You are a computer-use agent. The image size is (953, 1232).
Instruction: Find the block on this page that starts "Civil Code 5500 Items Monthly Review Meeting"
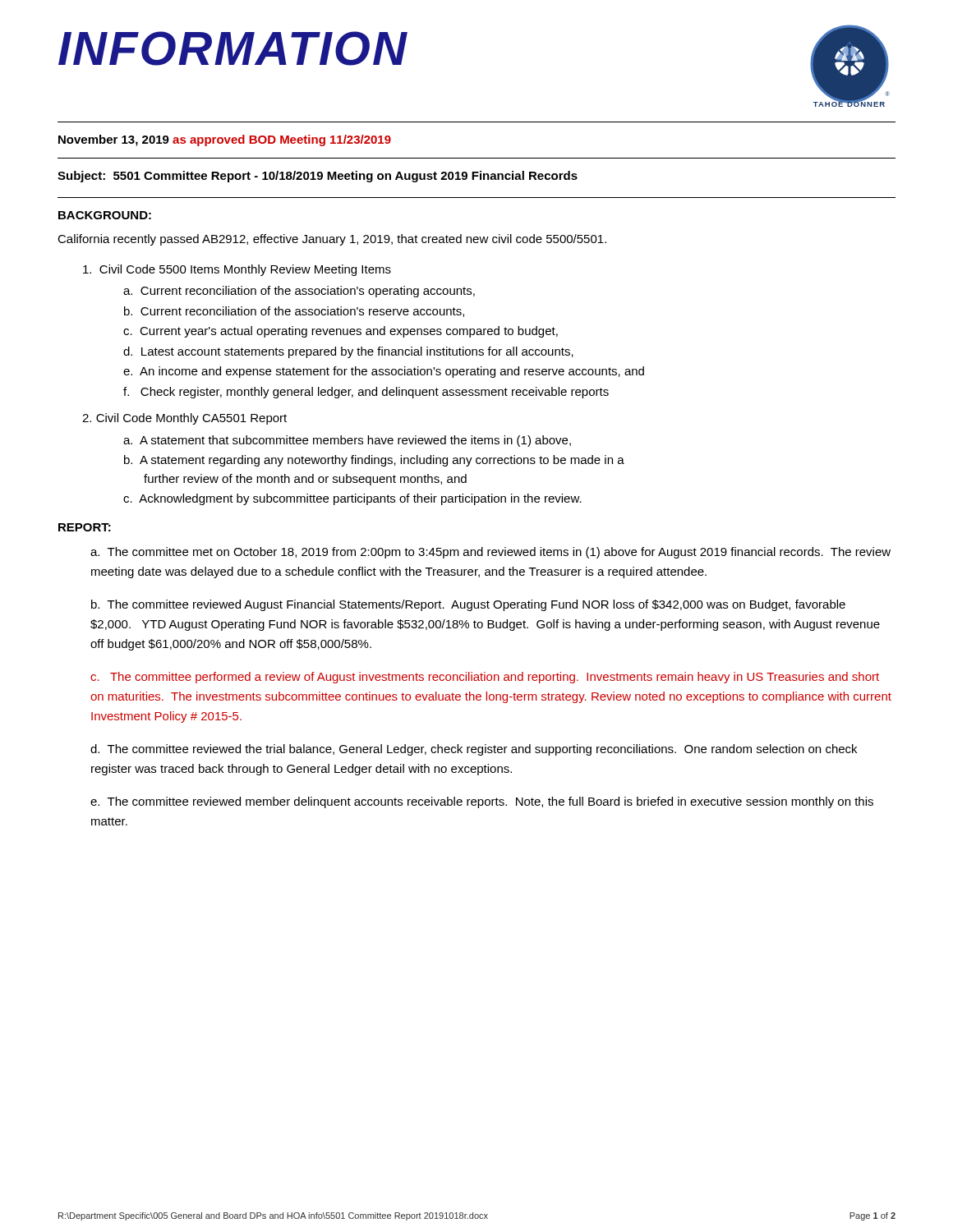[x=489, y=330]
